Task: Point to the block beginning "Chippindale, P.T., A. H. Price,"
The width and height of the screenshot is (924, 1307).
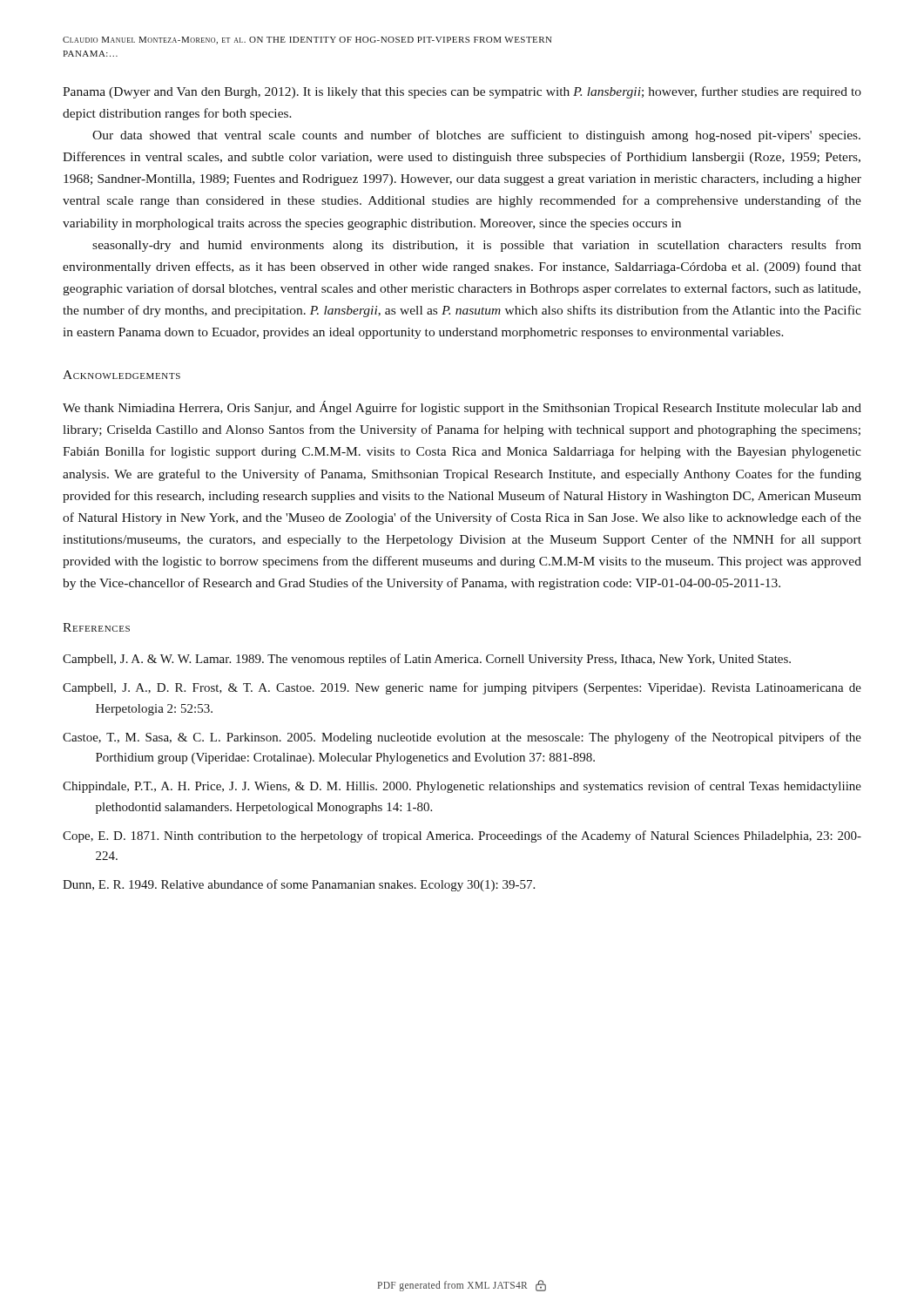Action: coord(462,796)
